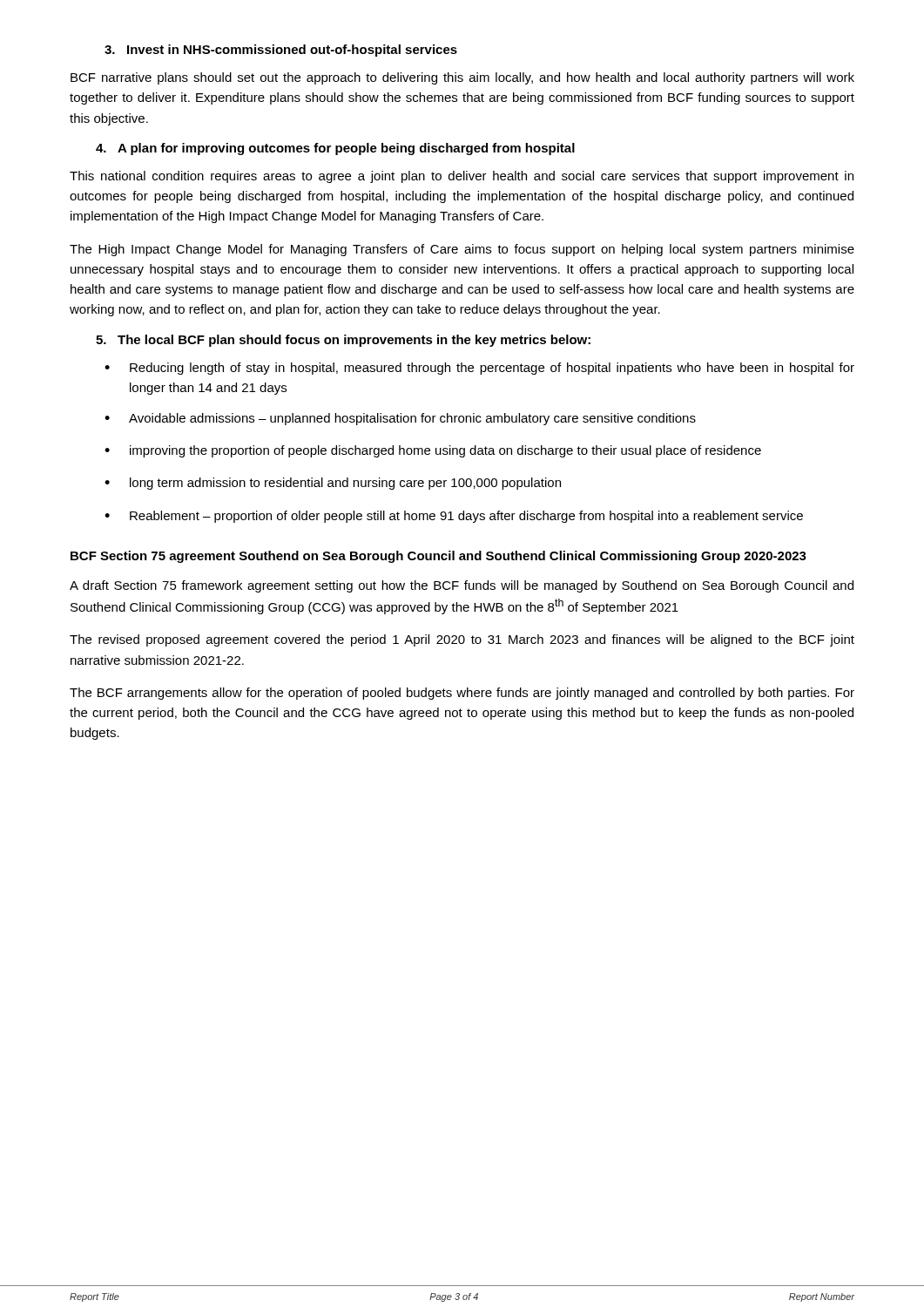Where is the passage that starts "A draft Section 75"?
The width and height of the screenshot is (924, 1307).
(x=462, y=596)
